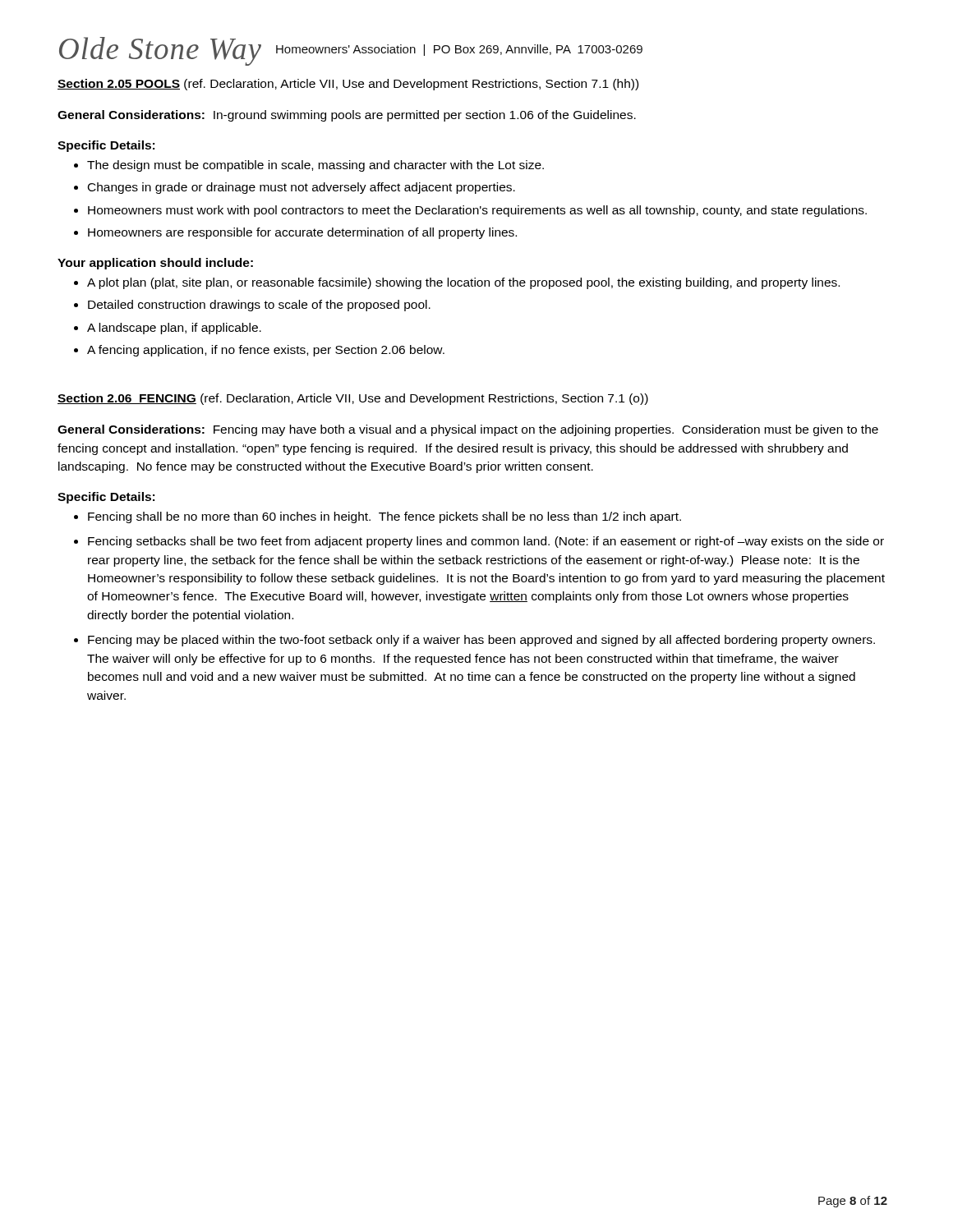Where is the passage that starts "A fencing application, if no fence exists, per"?

(x=266, y=350)
